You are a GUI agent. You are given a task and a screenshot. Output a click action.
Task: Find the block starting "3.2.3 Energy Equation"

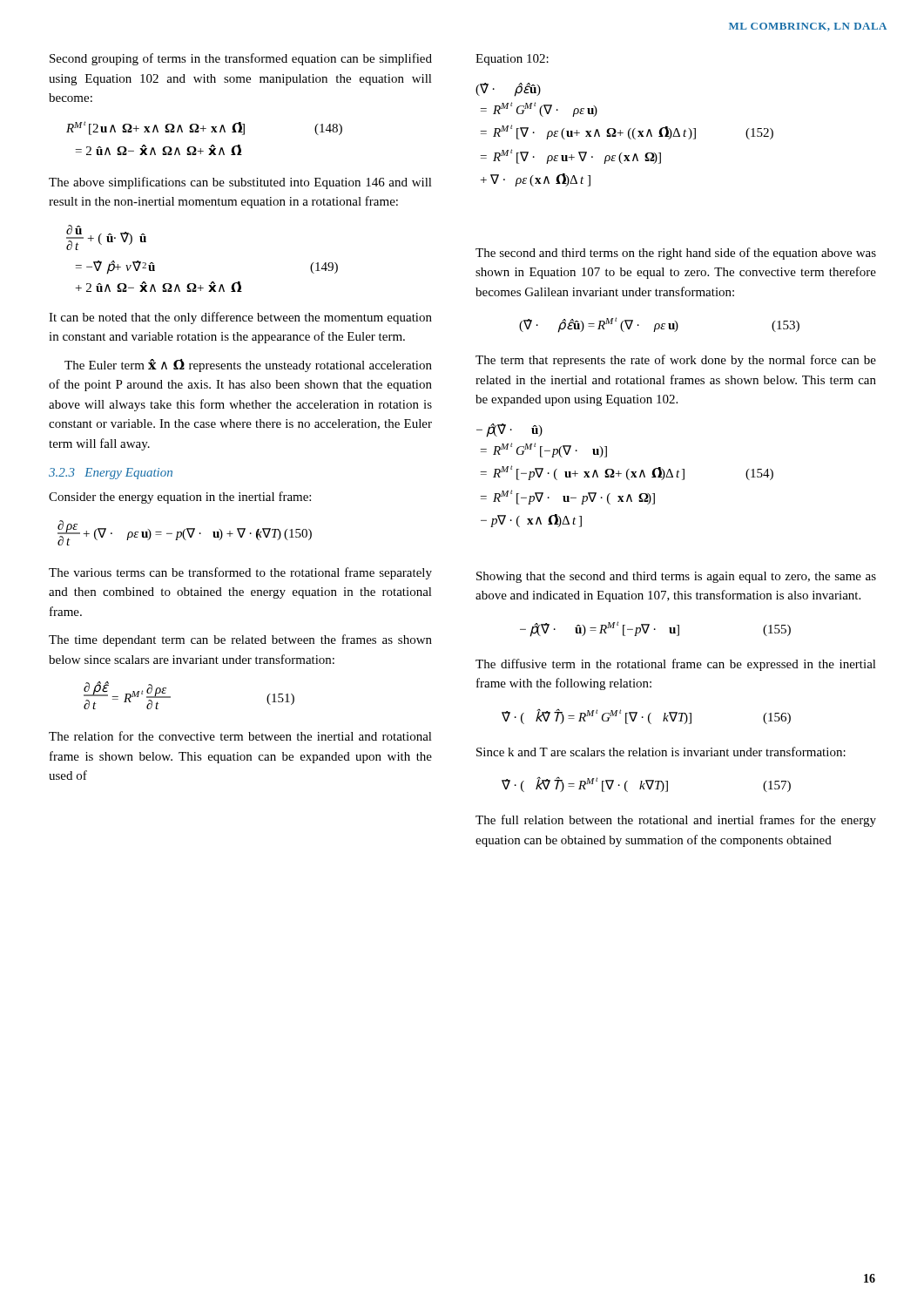click(x=111, y=472)
